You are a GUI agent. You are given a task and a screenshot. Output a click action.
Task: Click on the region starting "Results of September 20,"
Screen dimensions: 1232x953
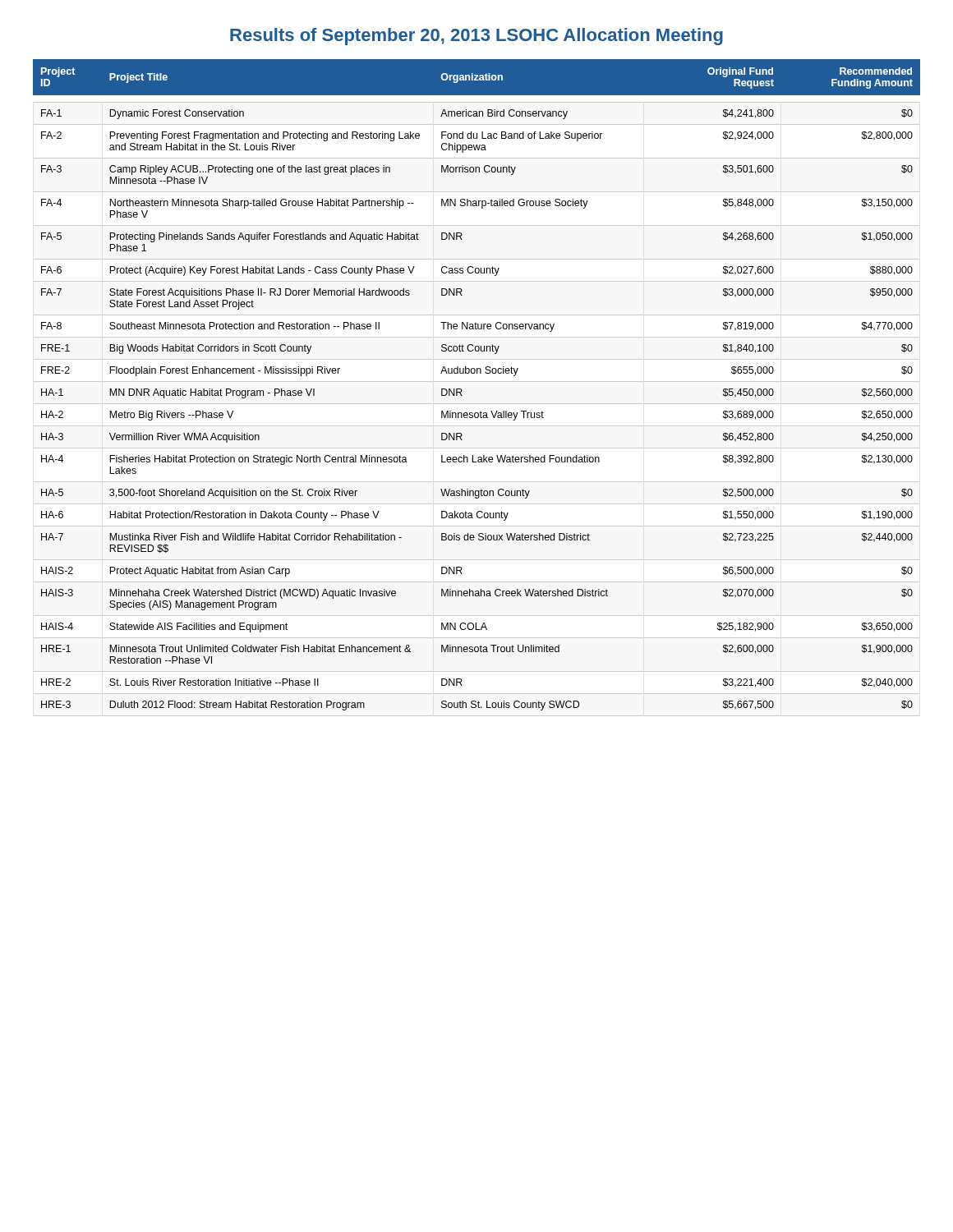[476, 35]
